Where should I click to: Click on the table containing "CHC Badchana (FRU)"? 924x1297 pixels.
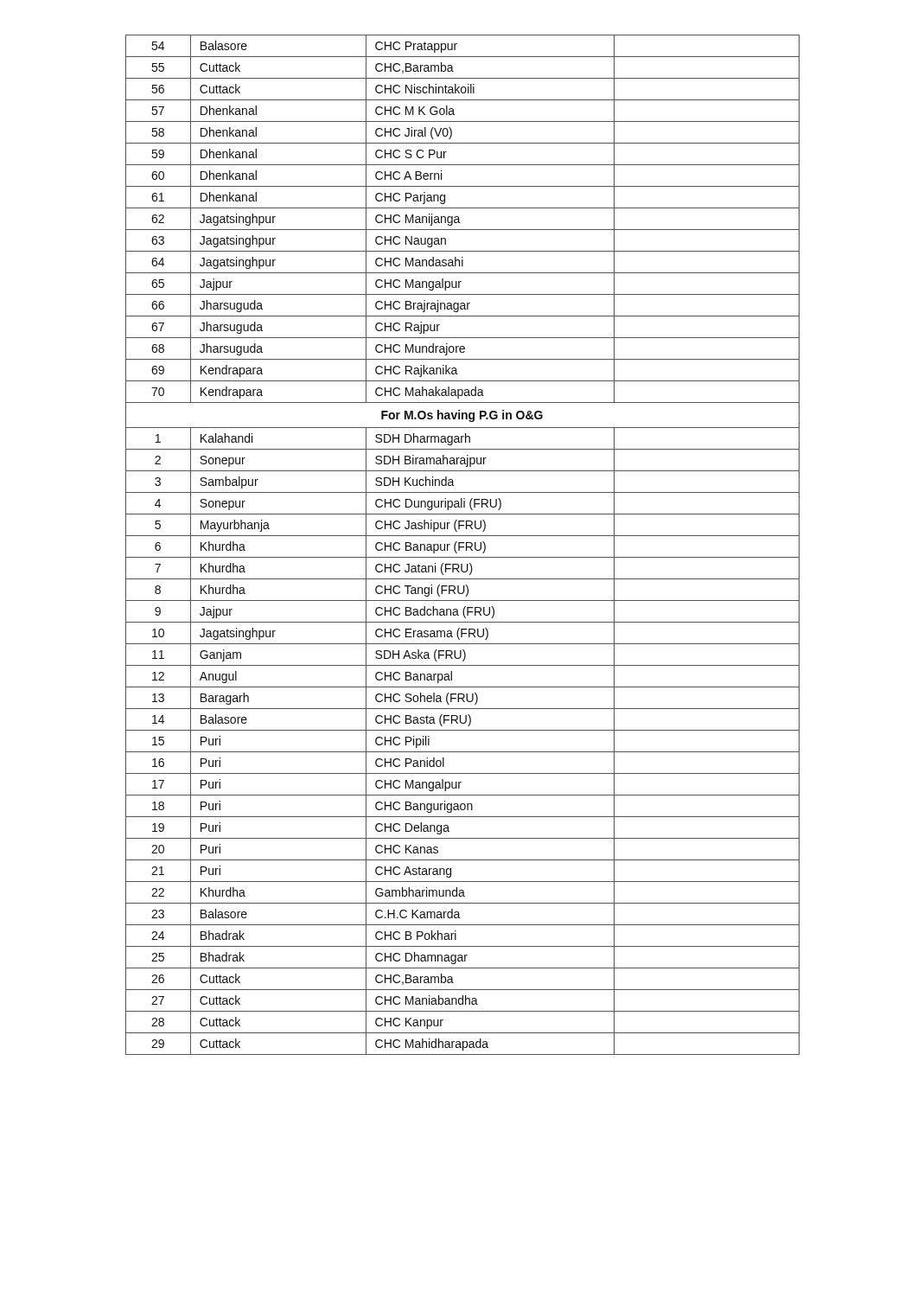tap(462, 545)
